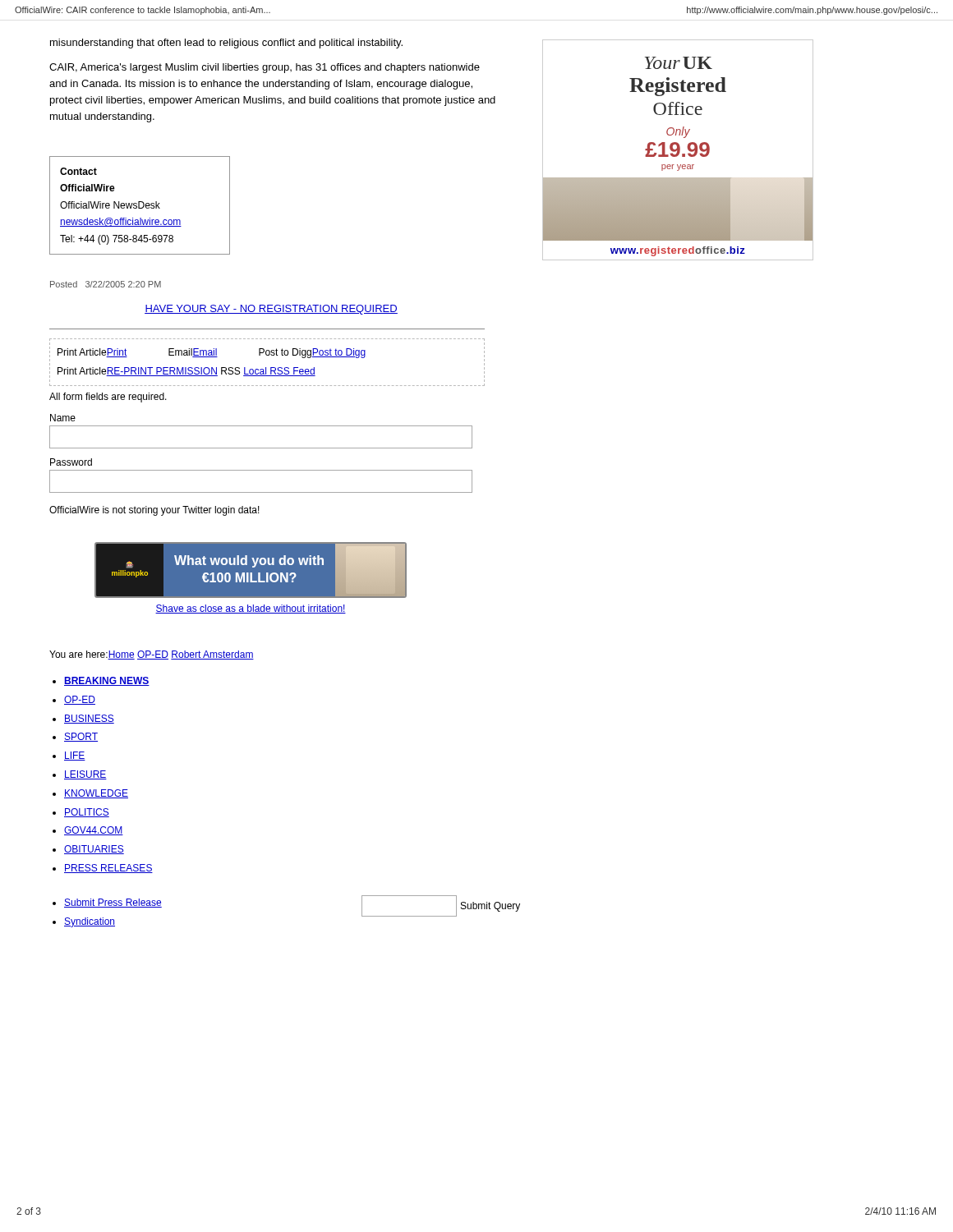Select a caption
953x1232 pixels.
(x=251, y=609)
